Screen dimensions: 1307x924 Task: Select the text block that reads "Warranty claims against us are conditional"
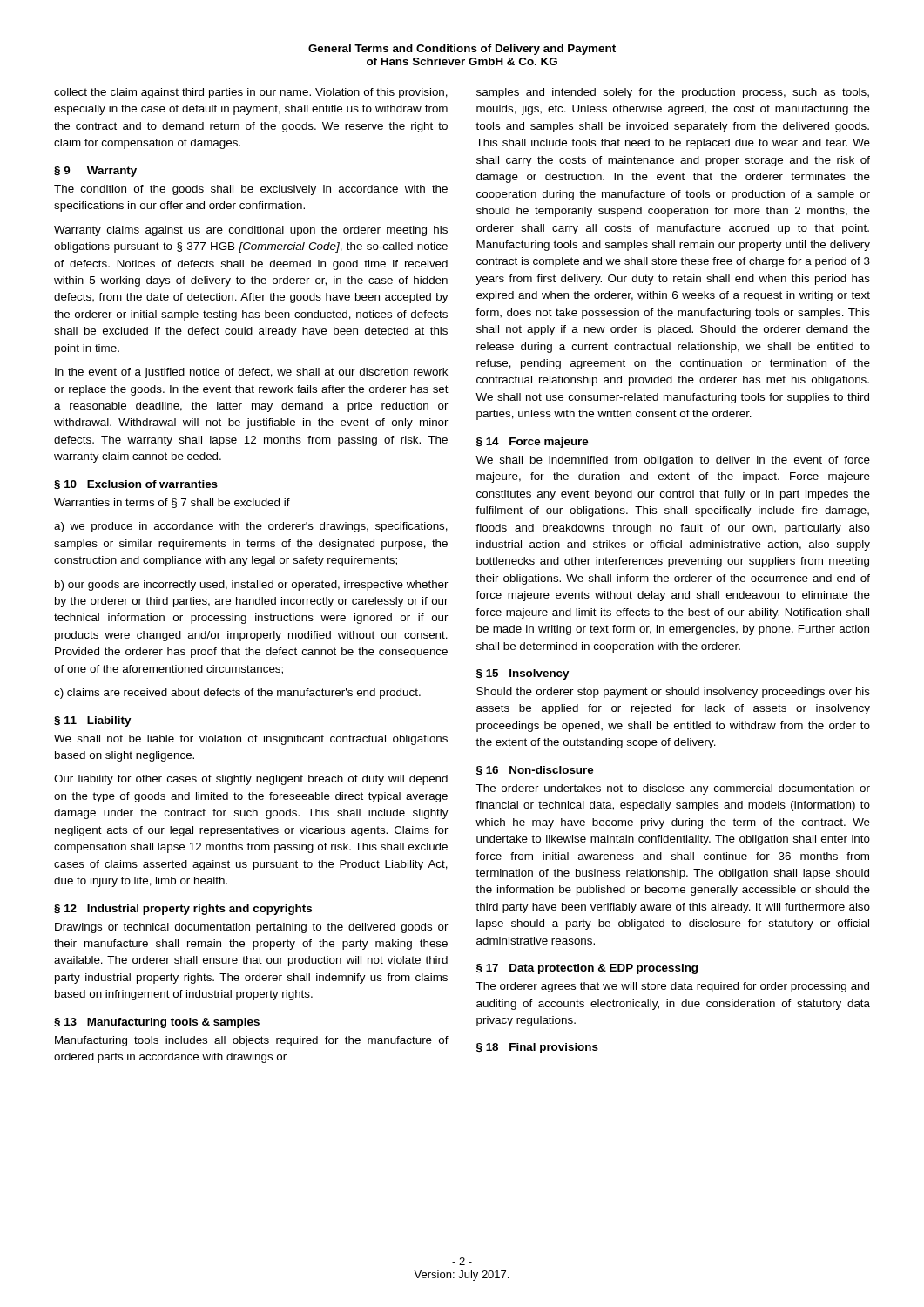[251, 289]
